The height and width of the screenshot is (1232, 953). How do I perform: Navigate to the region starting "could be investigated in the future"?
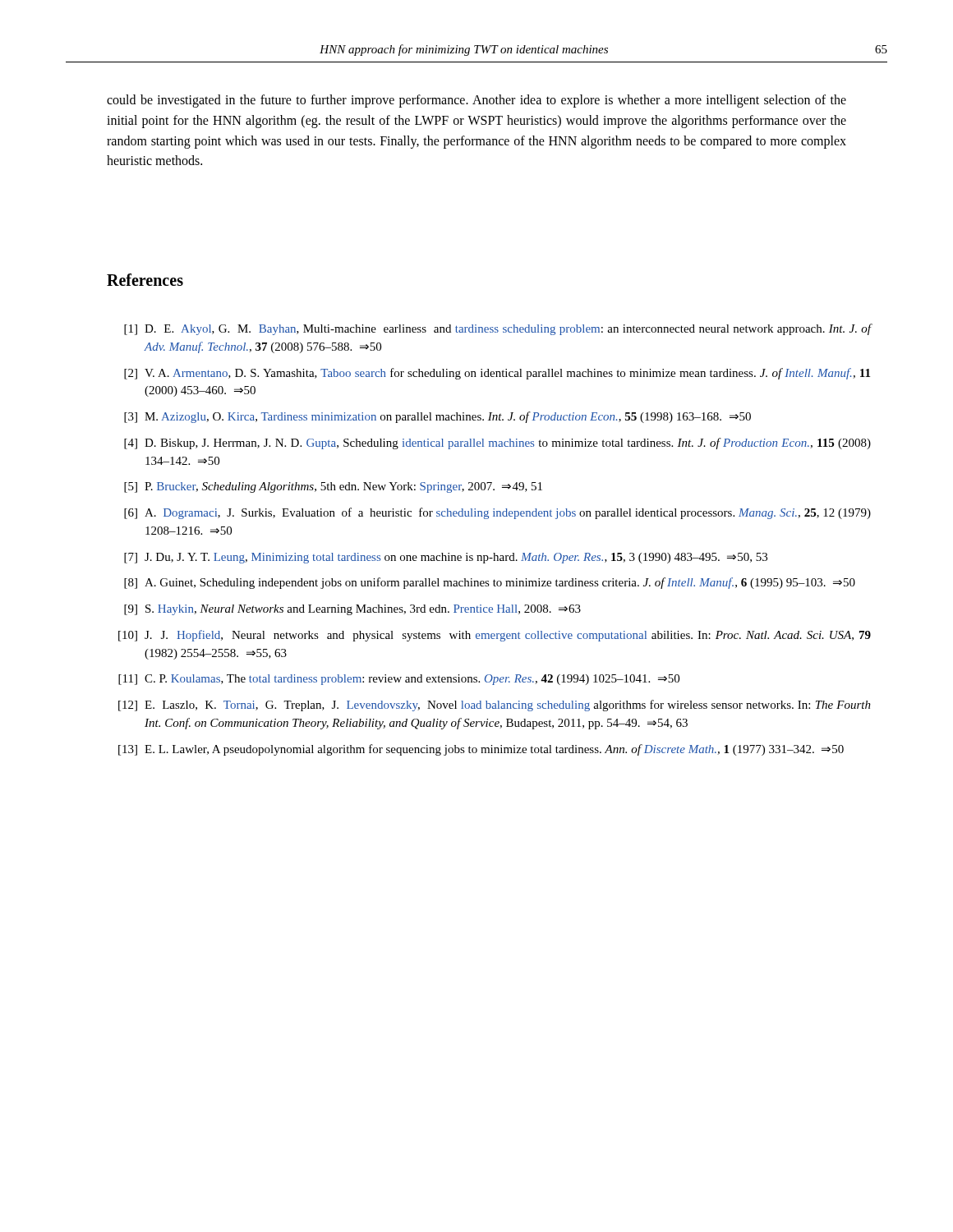pyautogui.click(x=476, y=130)
